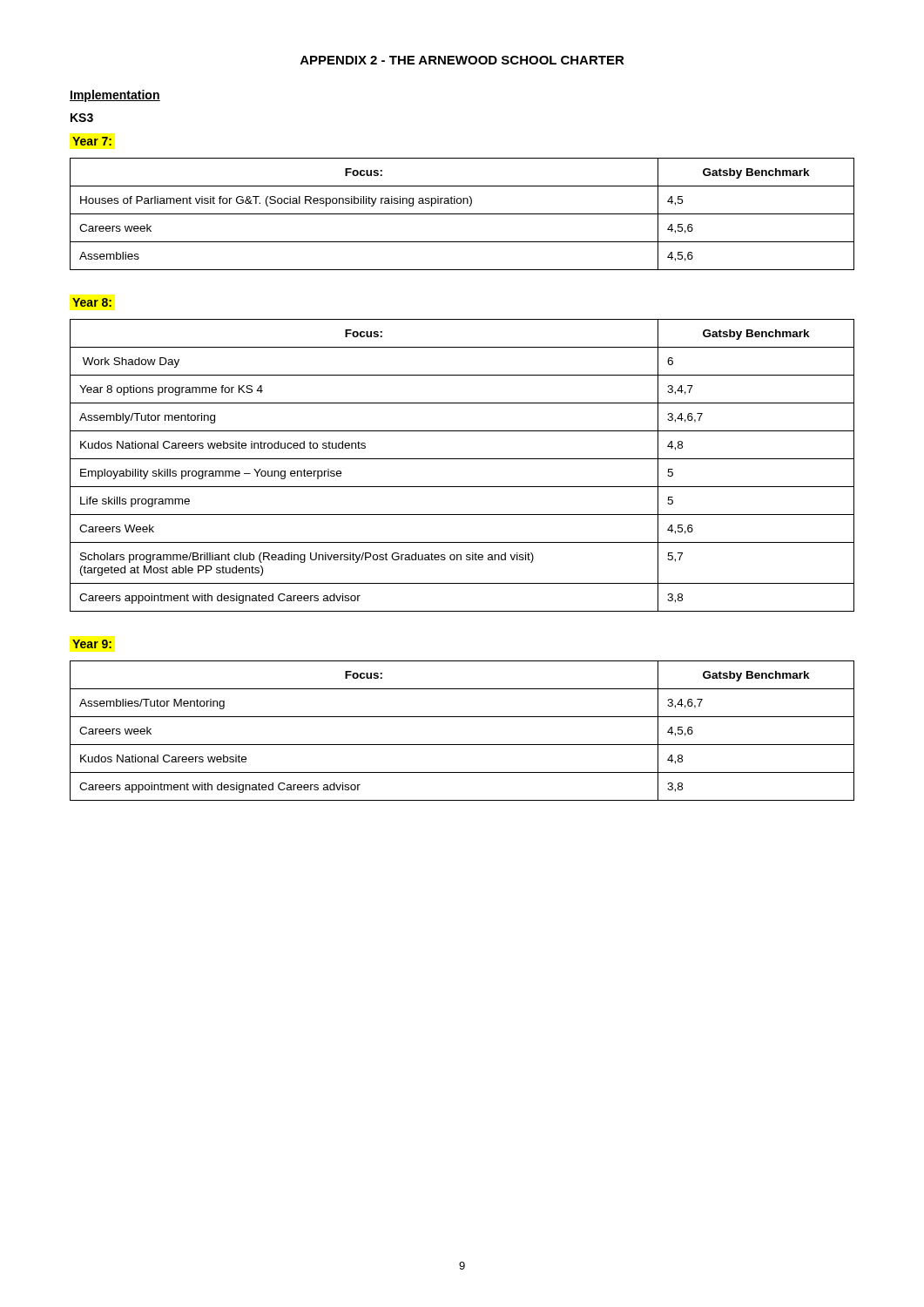Locate the block starting "APPENDIX 2 - THE"
This screenshot has height=1307, width=924.
coord(462,60)
